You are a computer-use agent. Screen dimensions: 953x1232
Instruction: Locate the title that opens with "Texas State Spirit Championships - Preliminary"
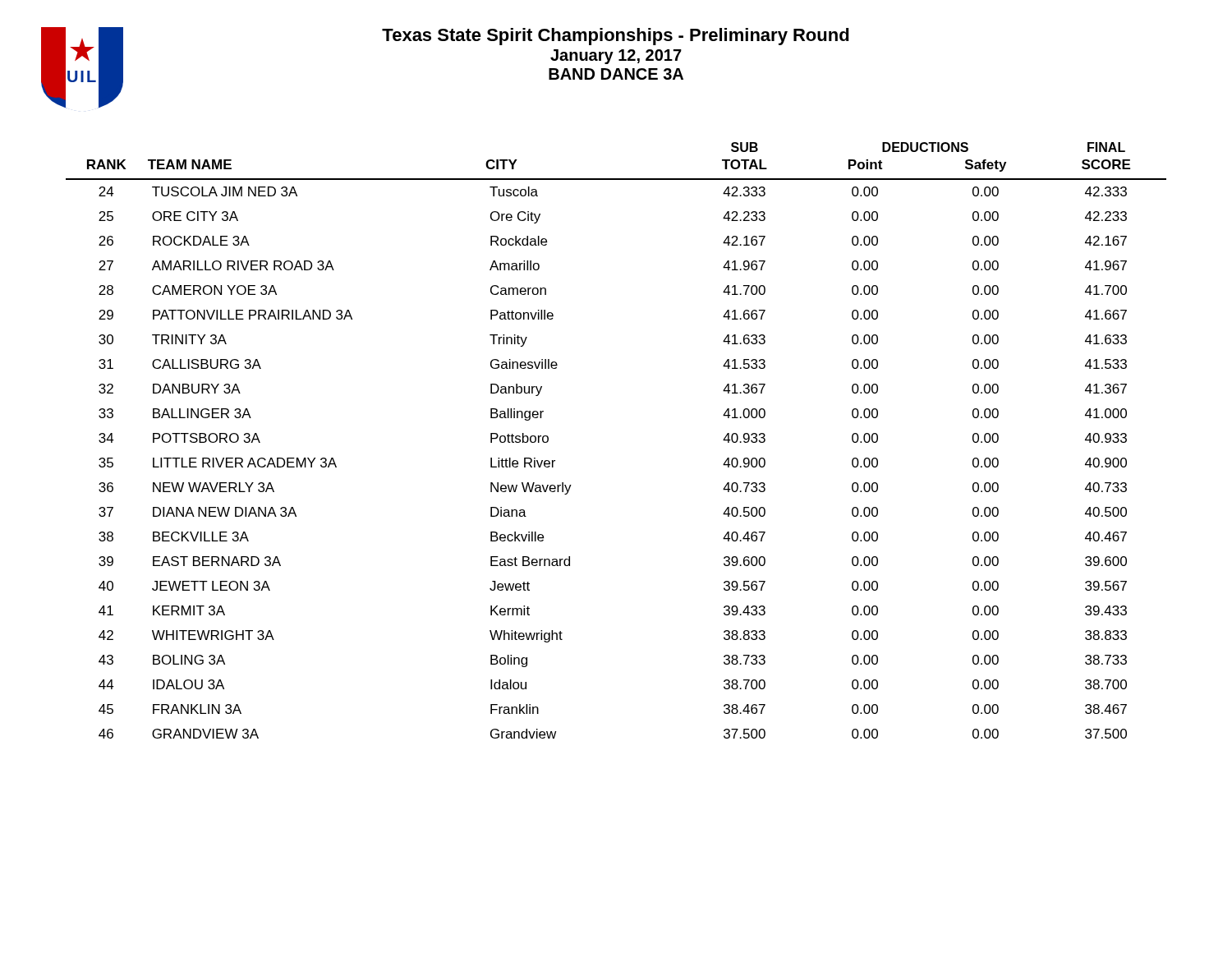pos(616,54)
